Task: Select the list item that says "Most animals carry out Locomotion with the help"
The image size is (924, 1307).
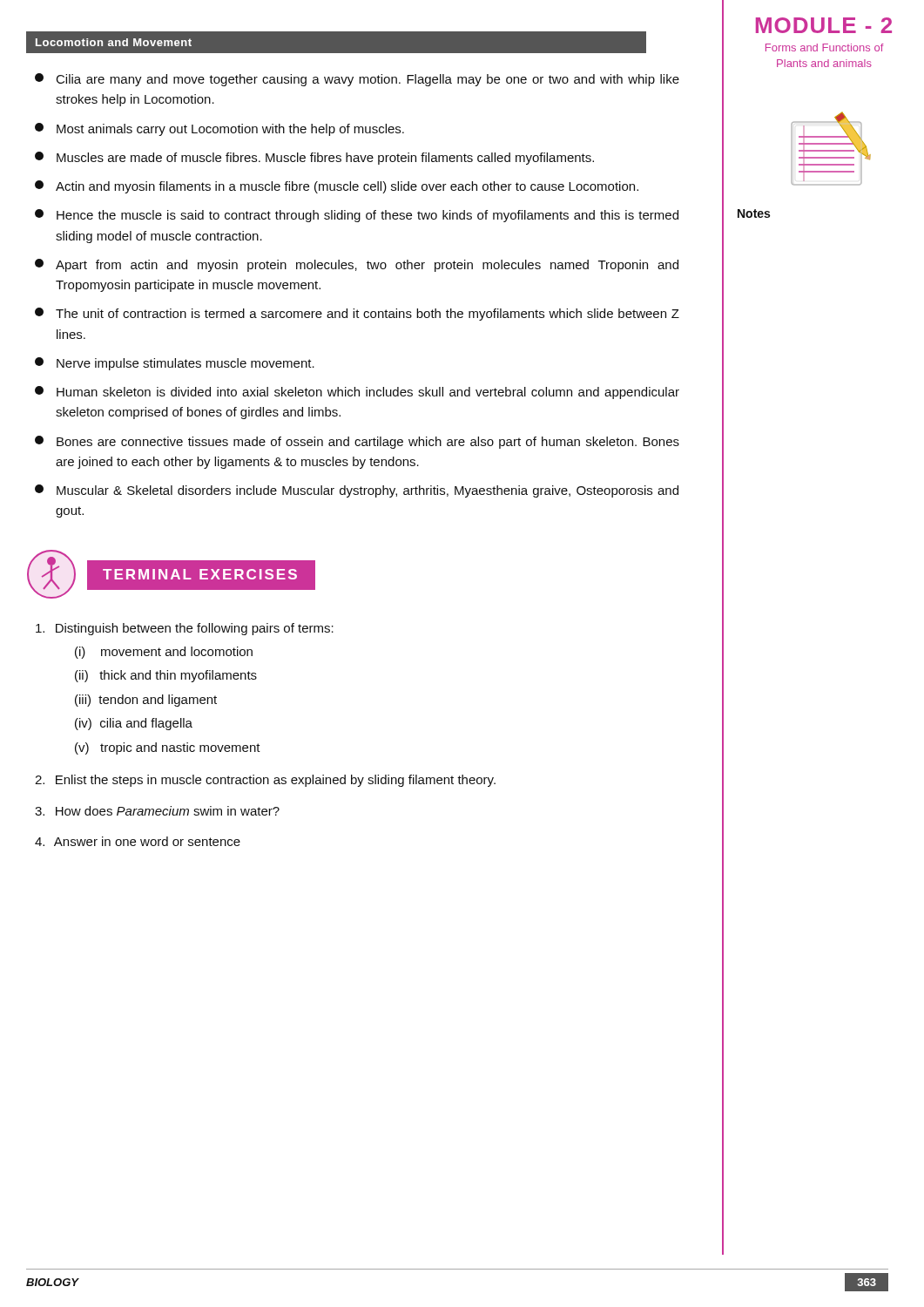Action: coord(357,128)
